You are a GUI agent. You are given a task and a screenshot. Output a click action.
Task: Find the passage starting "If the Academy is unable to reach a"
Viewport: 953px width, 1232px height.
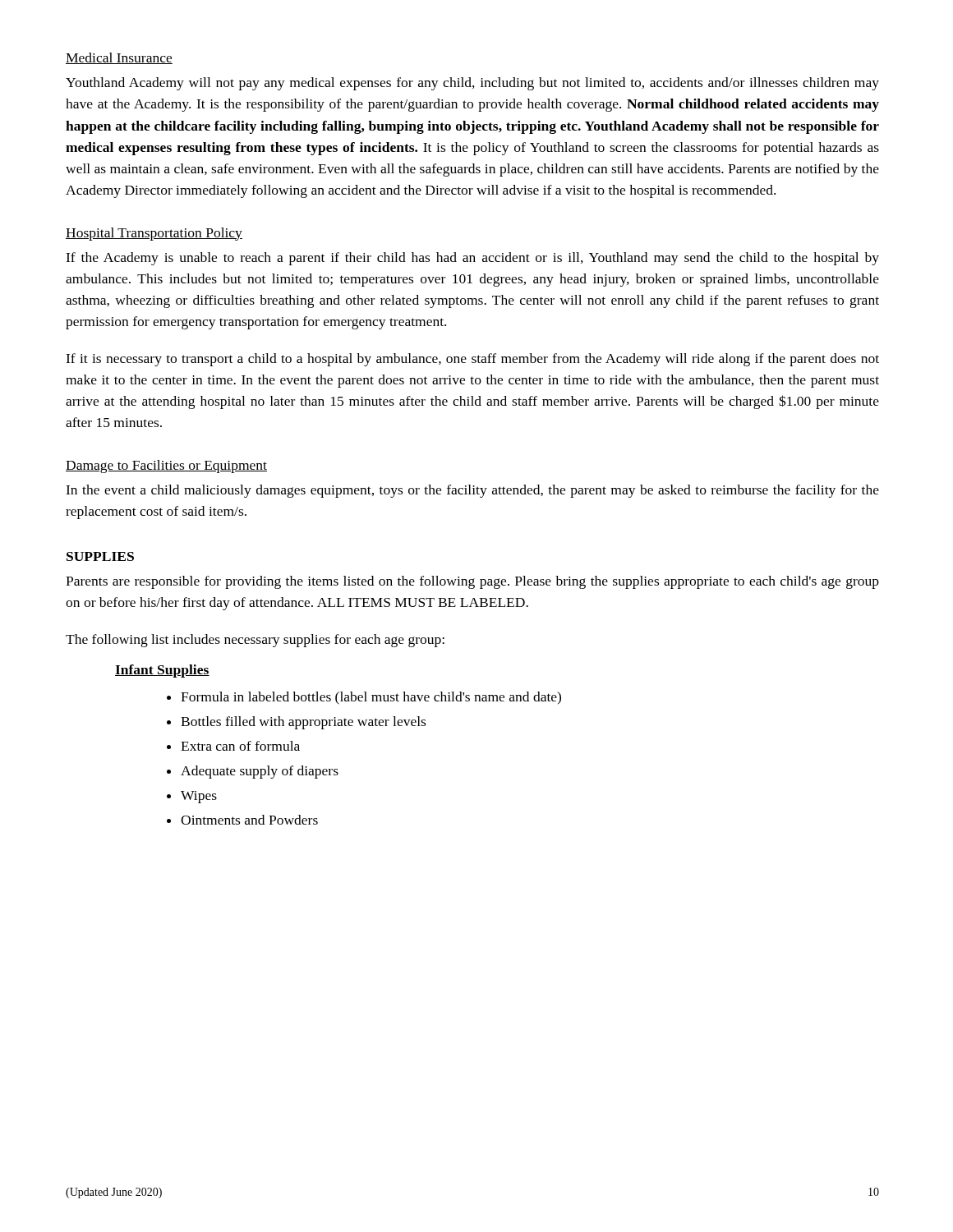click(x=472, y=289)
